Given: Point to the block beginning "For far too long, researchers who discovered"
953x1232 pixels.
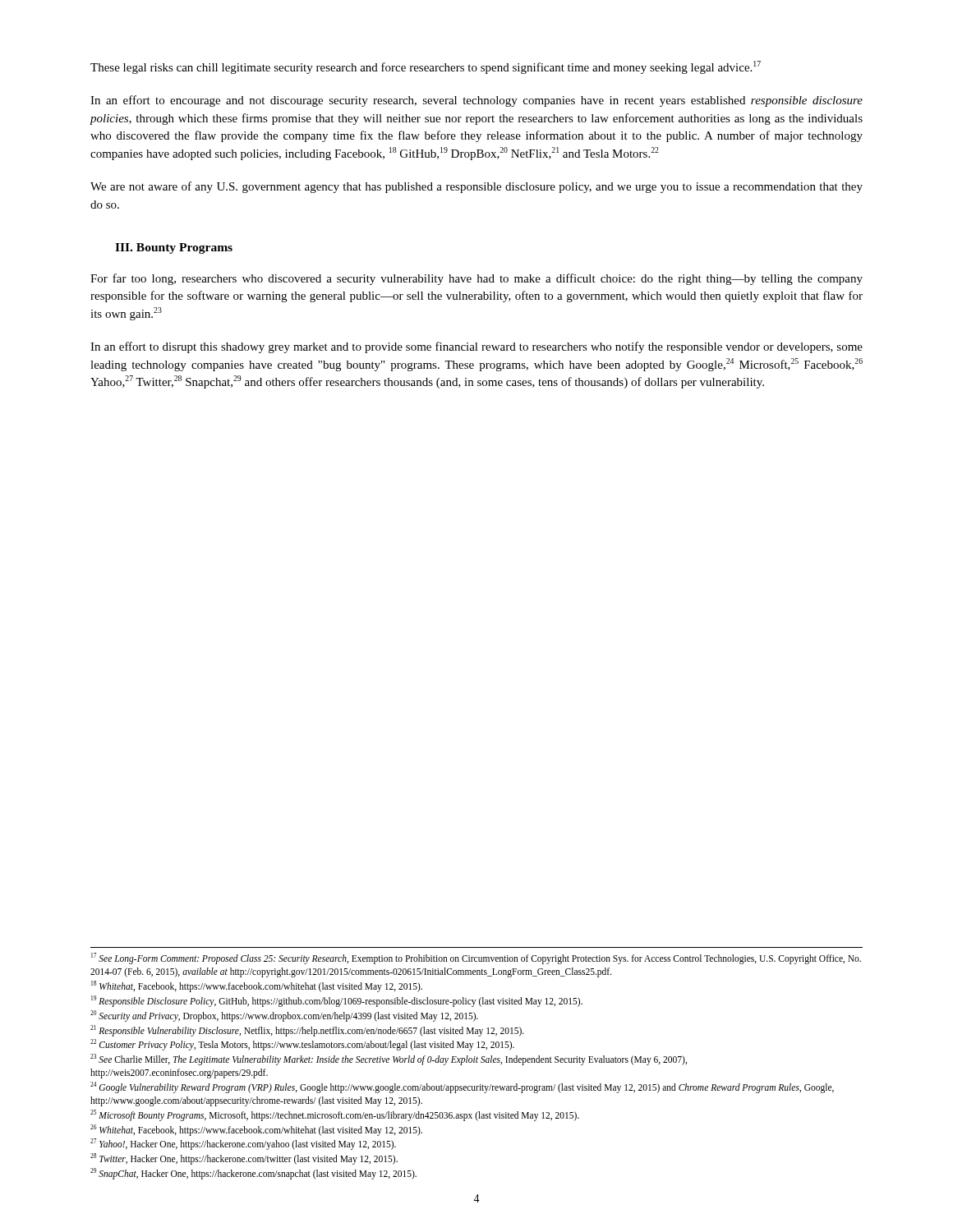Looking at the screenshot, I should (476, 296).
